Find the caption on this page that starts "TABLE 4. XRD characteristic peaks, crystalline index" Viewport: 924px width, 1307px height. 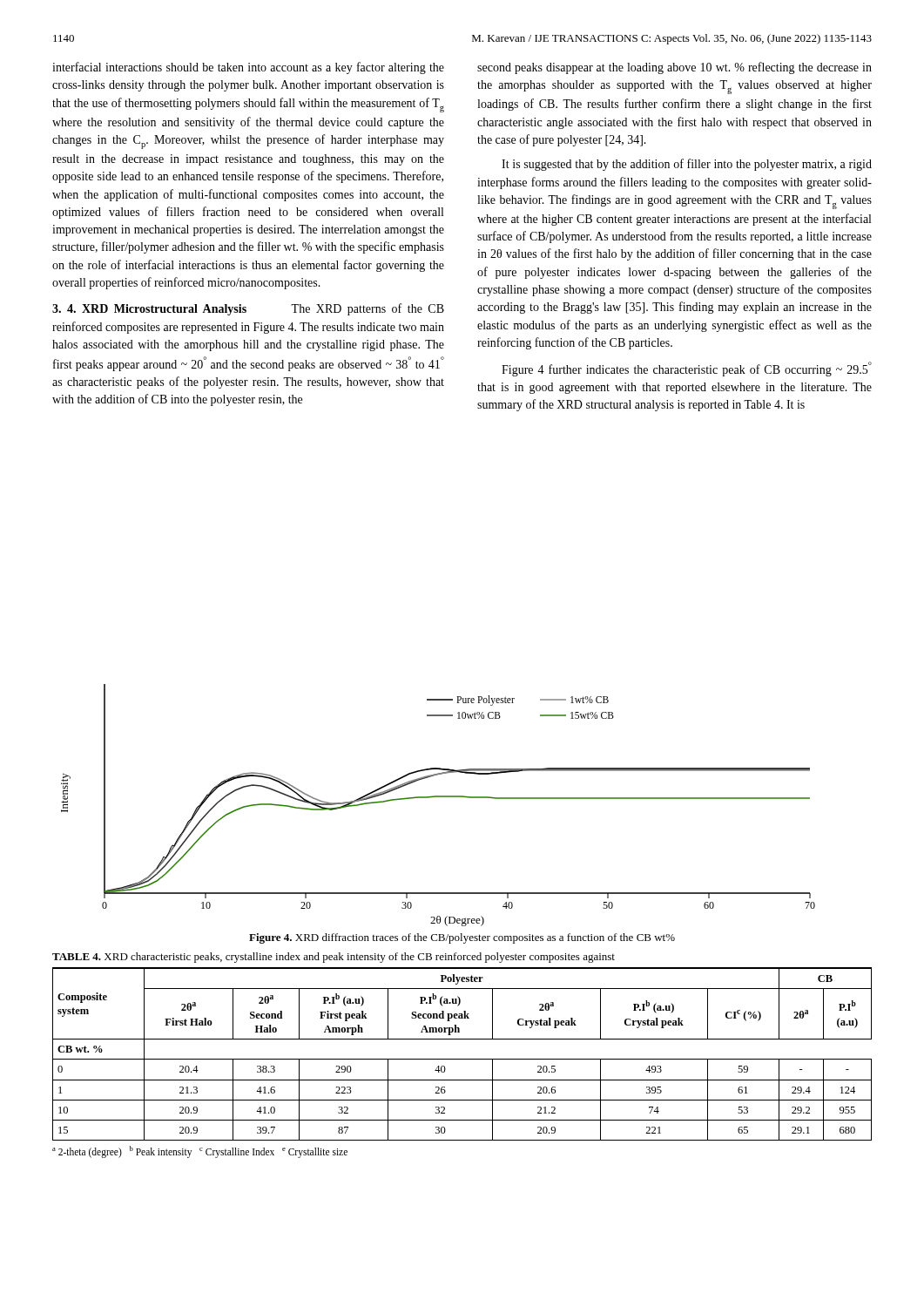point(334,956)
